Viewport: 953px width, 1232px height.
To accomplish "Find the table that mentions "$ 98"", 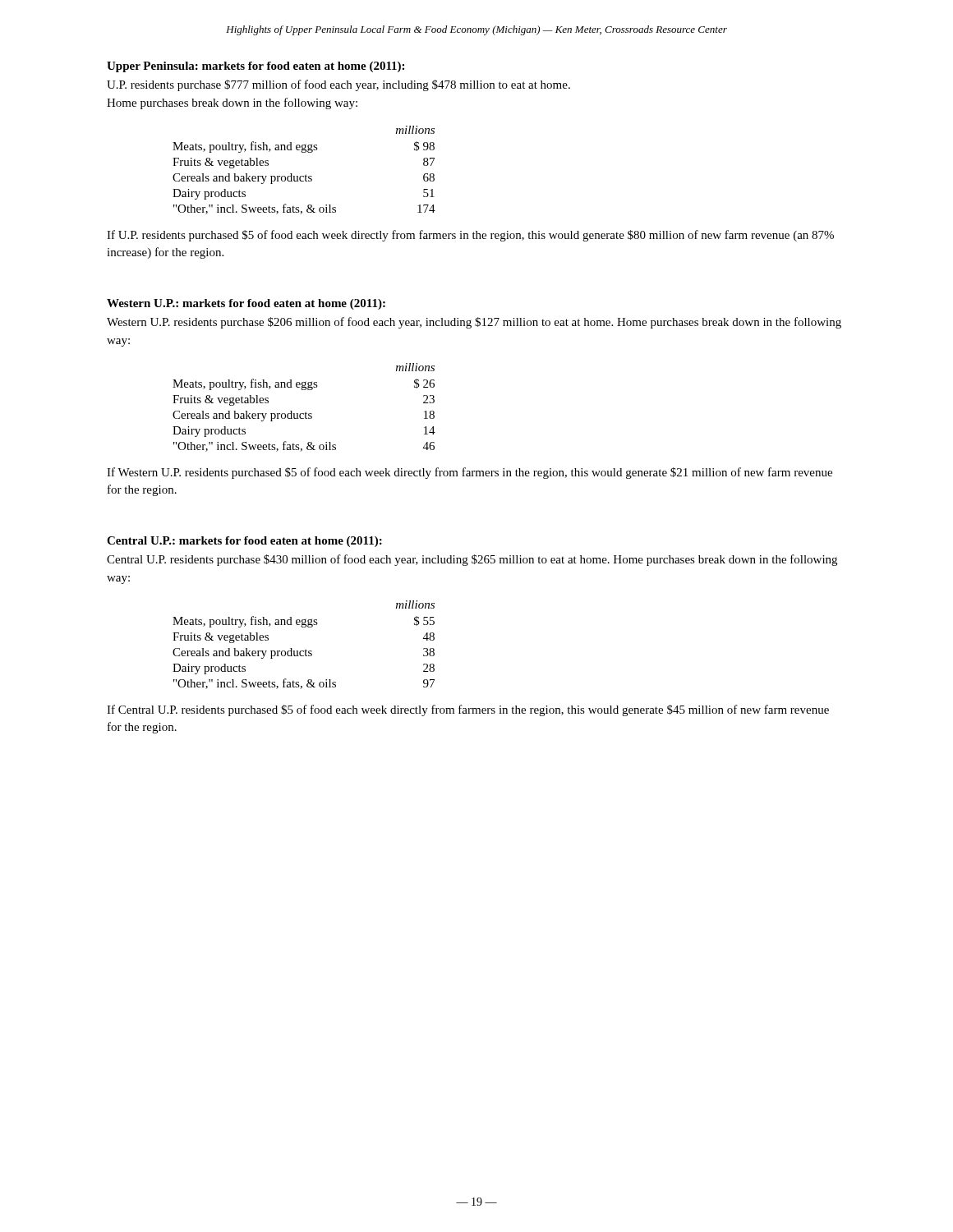I will click(x=509, y=169).
